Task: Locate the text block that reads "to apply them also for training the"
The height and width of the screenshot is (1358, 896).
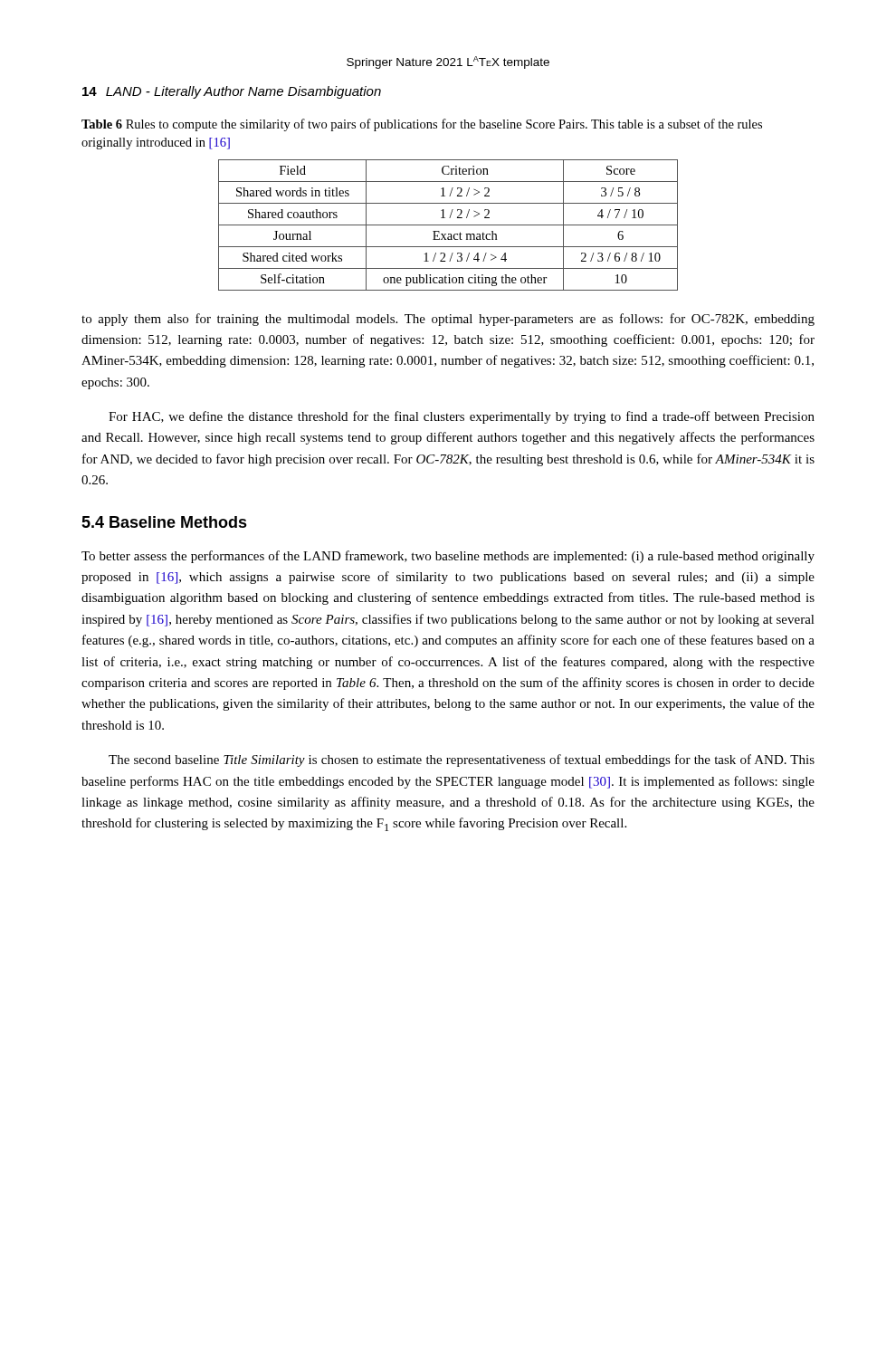Action: coord(448,351)
